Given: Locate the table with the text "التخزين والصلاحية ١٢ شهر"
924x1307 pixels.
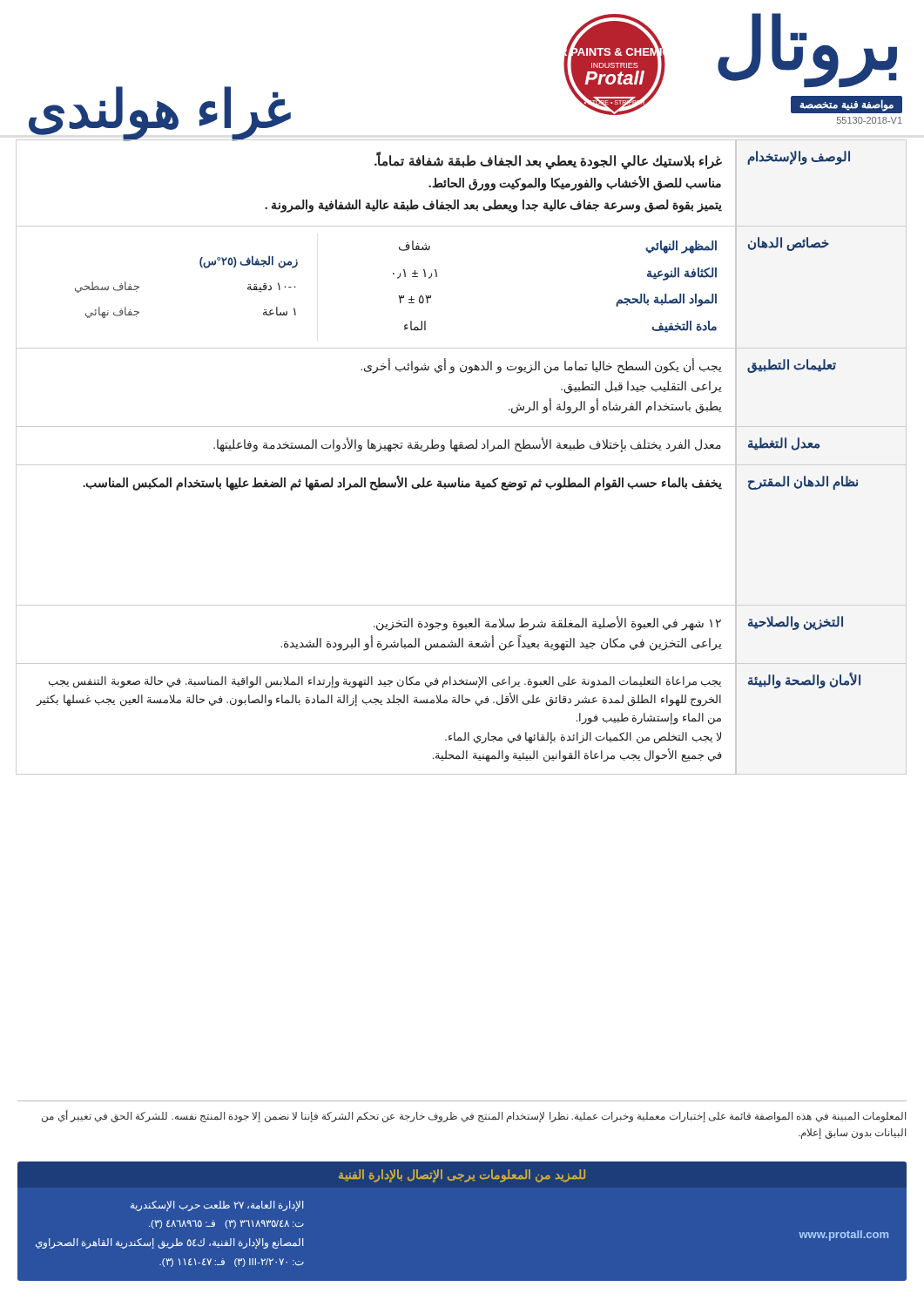Looking at the screenshot, I should [x=461, y=634].
